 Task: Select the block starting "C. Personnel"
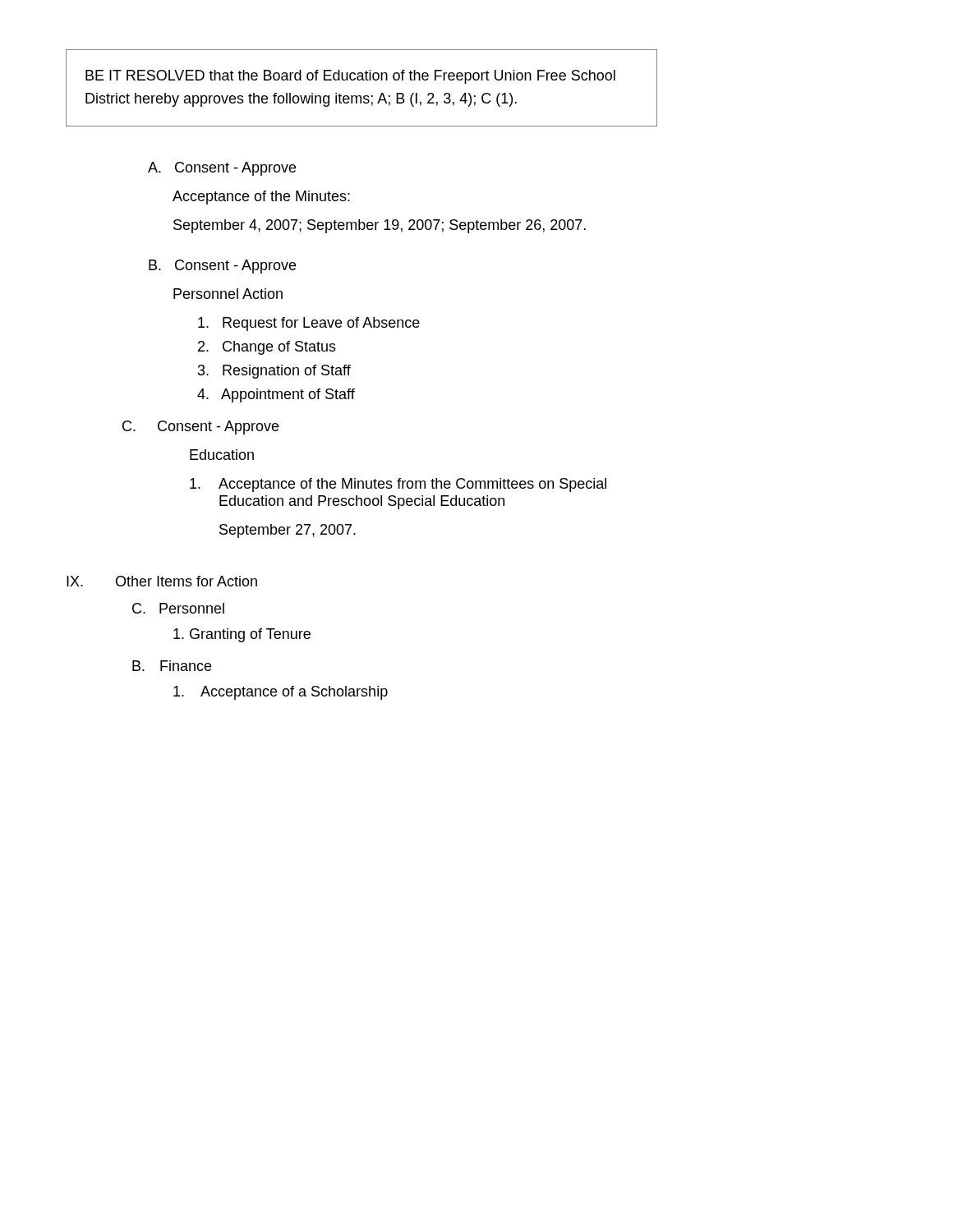click(178, 608)
